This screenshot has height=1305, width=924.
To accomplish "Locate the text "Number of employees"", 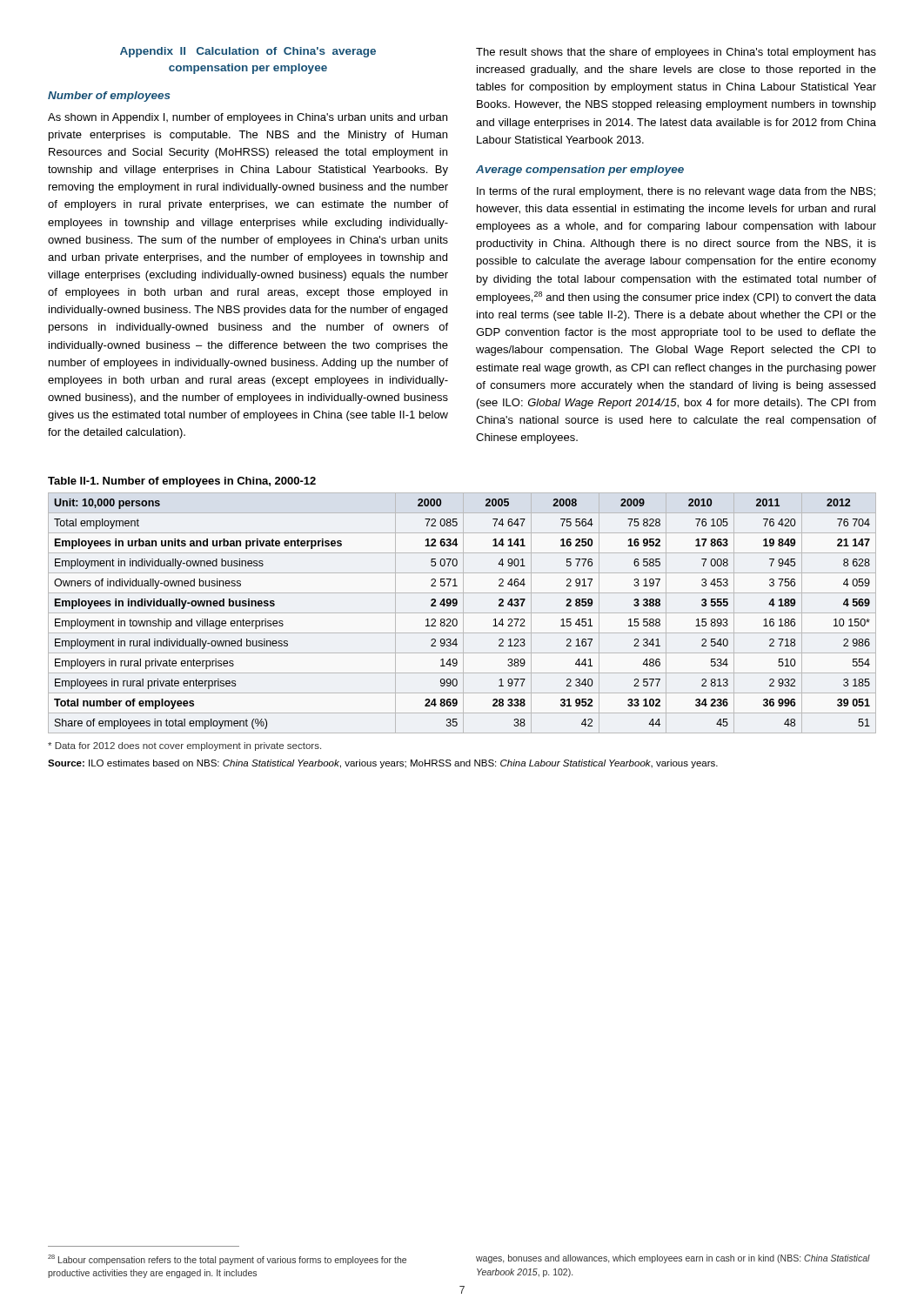I will point(109,95).
